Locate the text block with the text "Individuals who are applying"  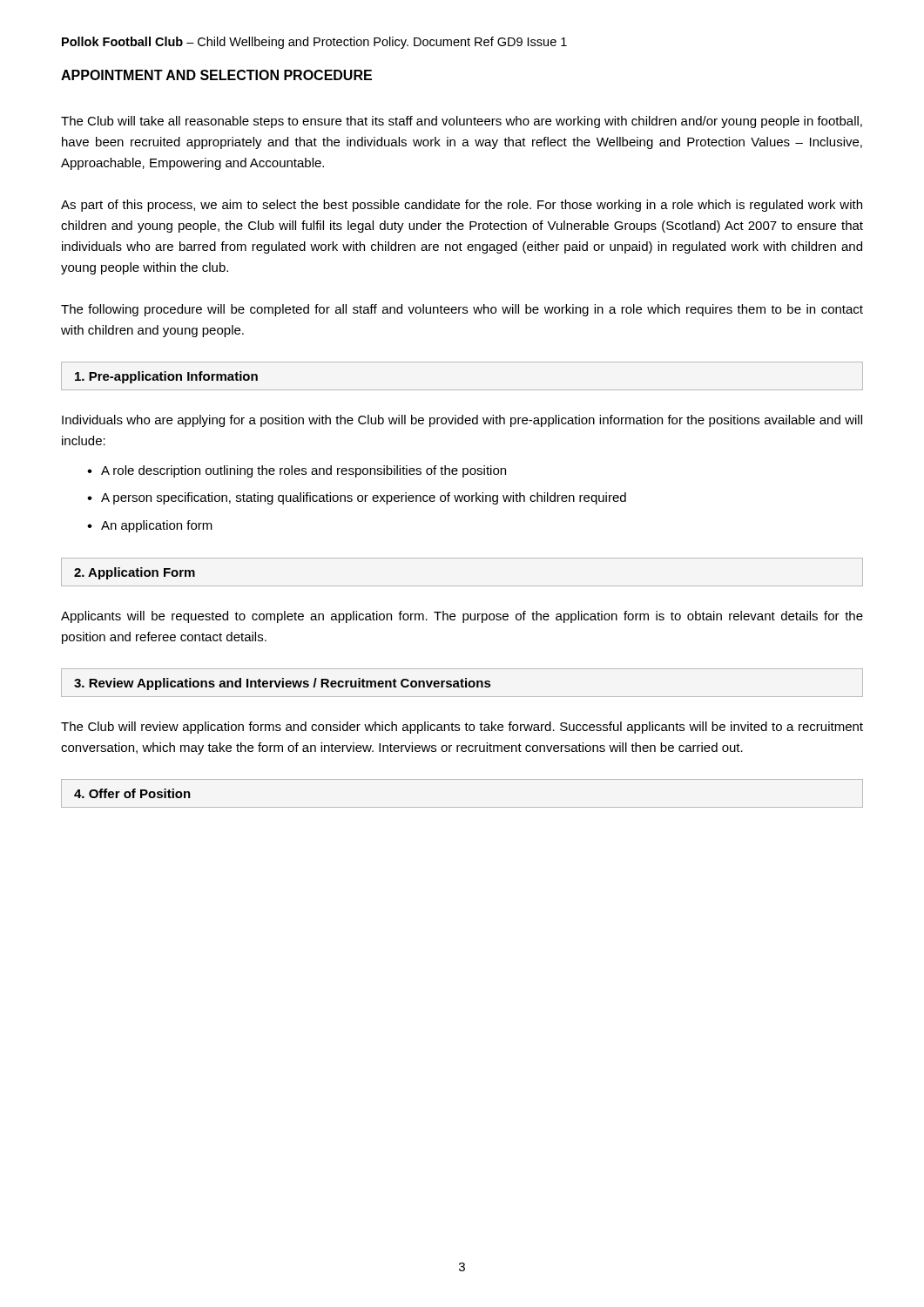tap(462, 430)
